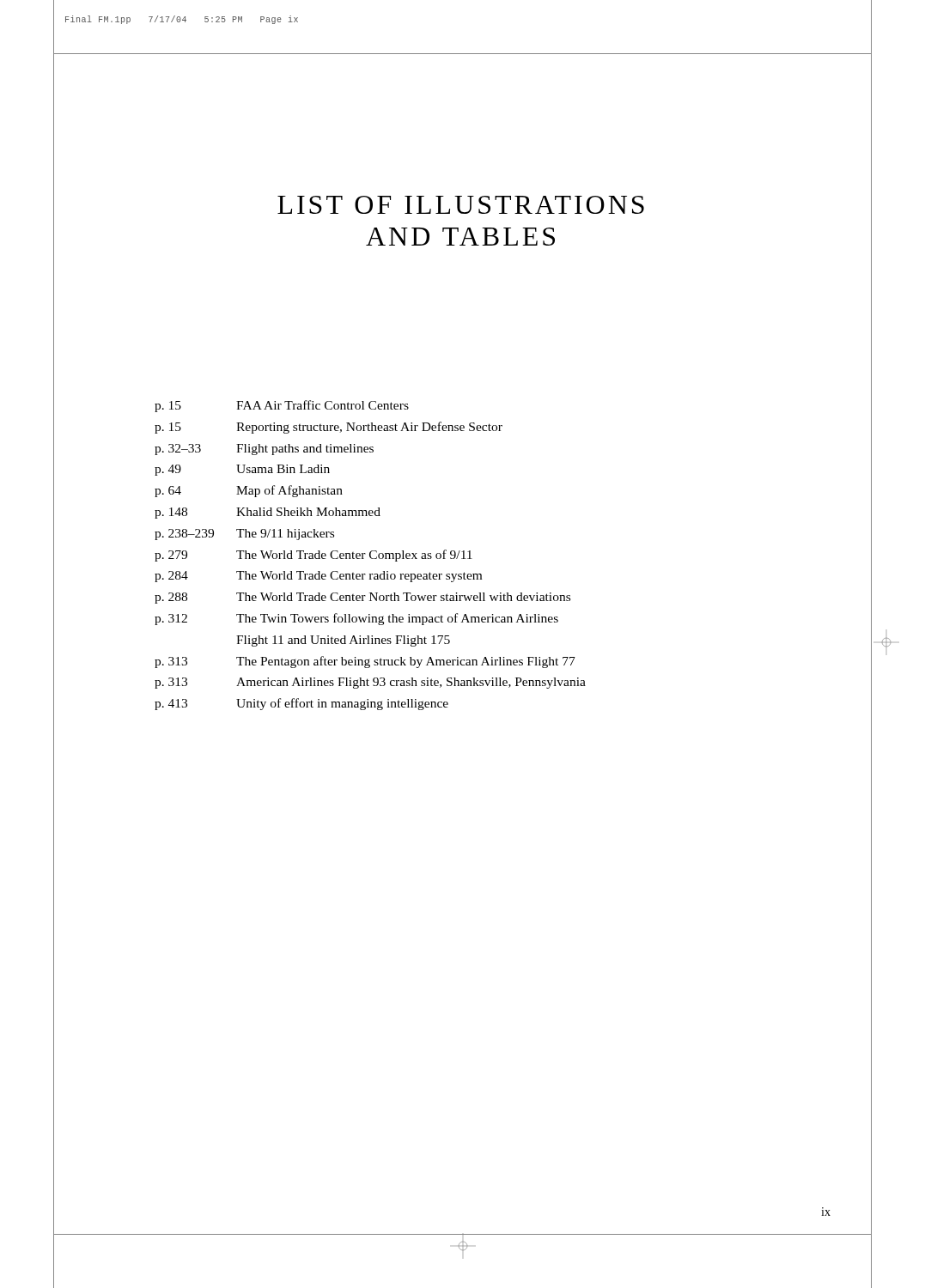This screenshot has height=1288, width=925.
Task: Point to the region starting "p. 148 Khalid Sheikh Mohammed"
Action: (x=268, y=513)
